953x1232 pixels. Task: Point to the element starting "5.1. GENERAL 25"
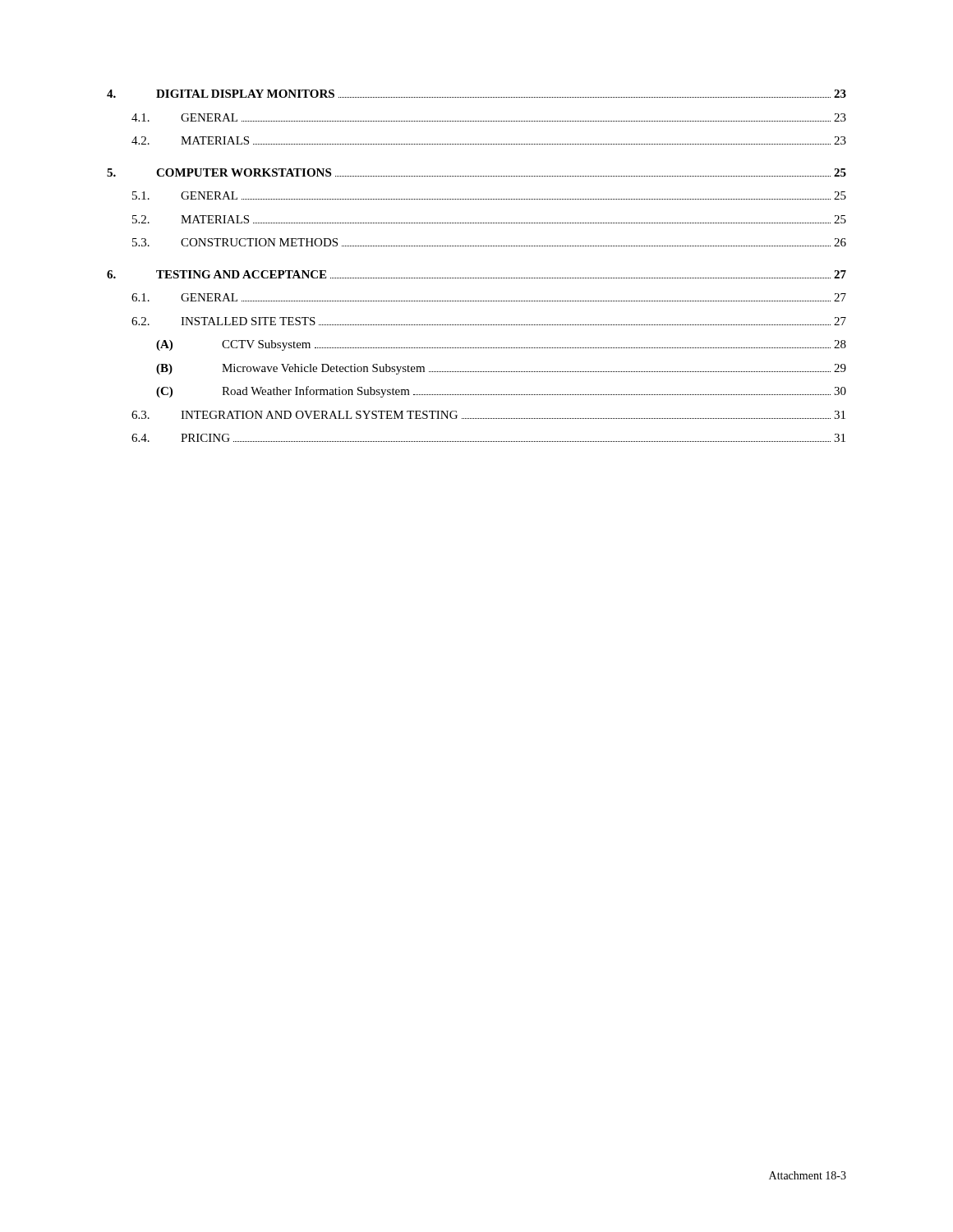[x=489, y=196]
